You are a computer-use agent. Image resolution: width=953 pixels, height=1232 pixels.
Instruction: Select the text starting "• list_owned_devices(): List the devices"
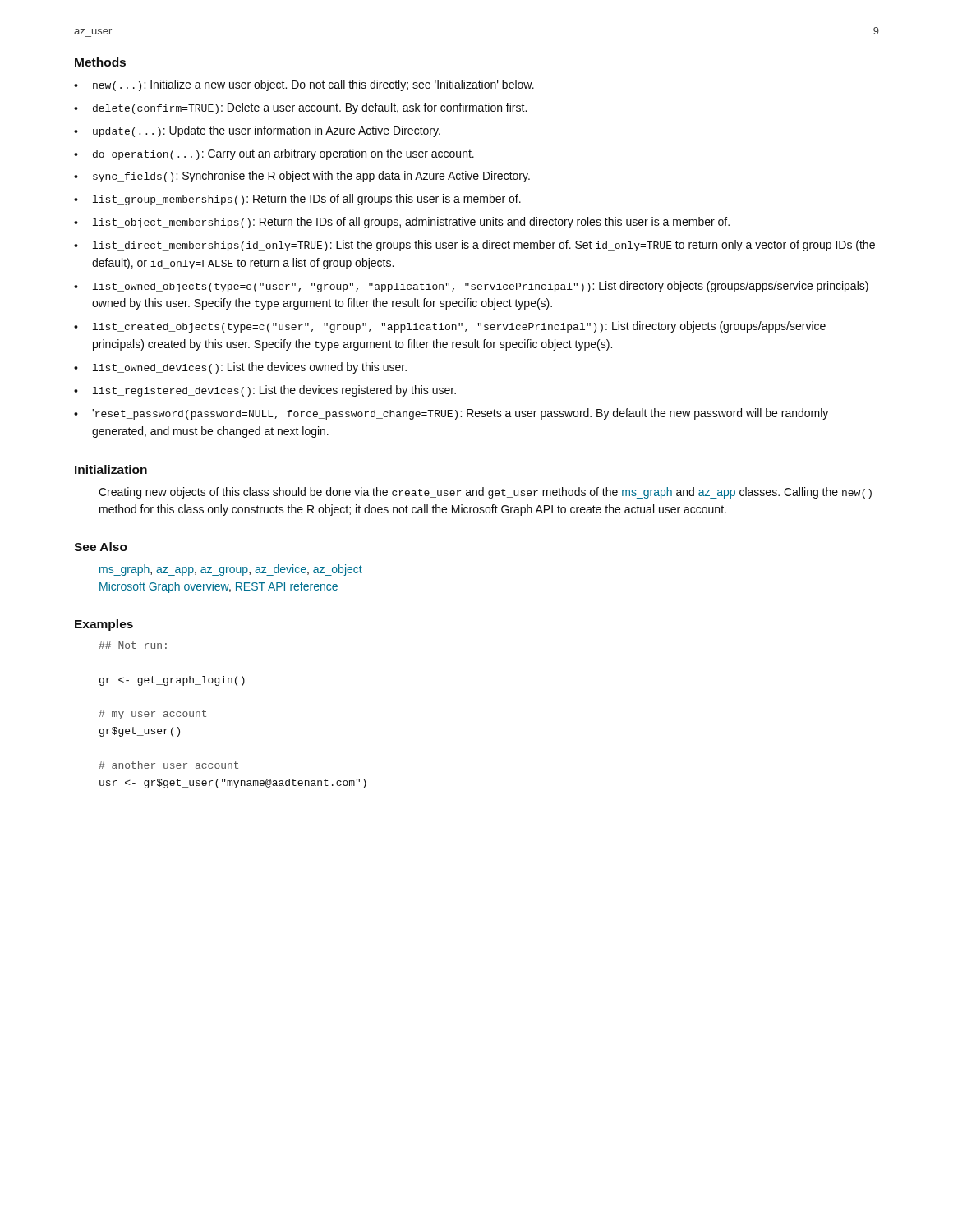240,368
